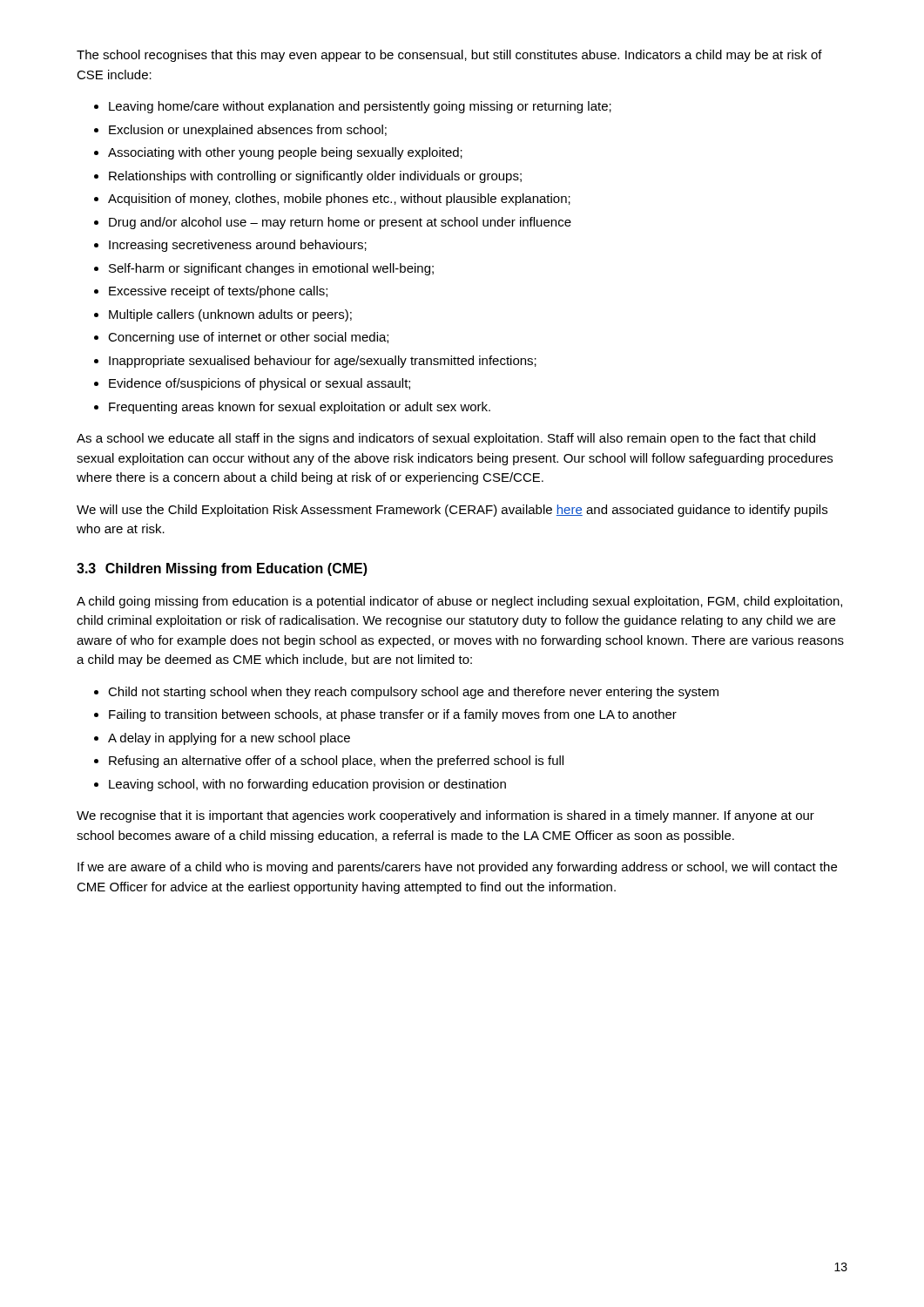Click on the block starting "Excessive receipt of texts/phone"

(218, 292)
